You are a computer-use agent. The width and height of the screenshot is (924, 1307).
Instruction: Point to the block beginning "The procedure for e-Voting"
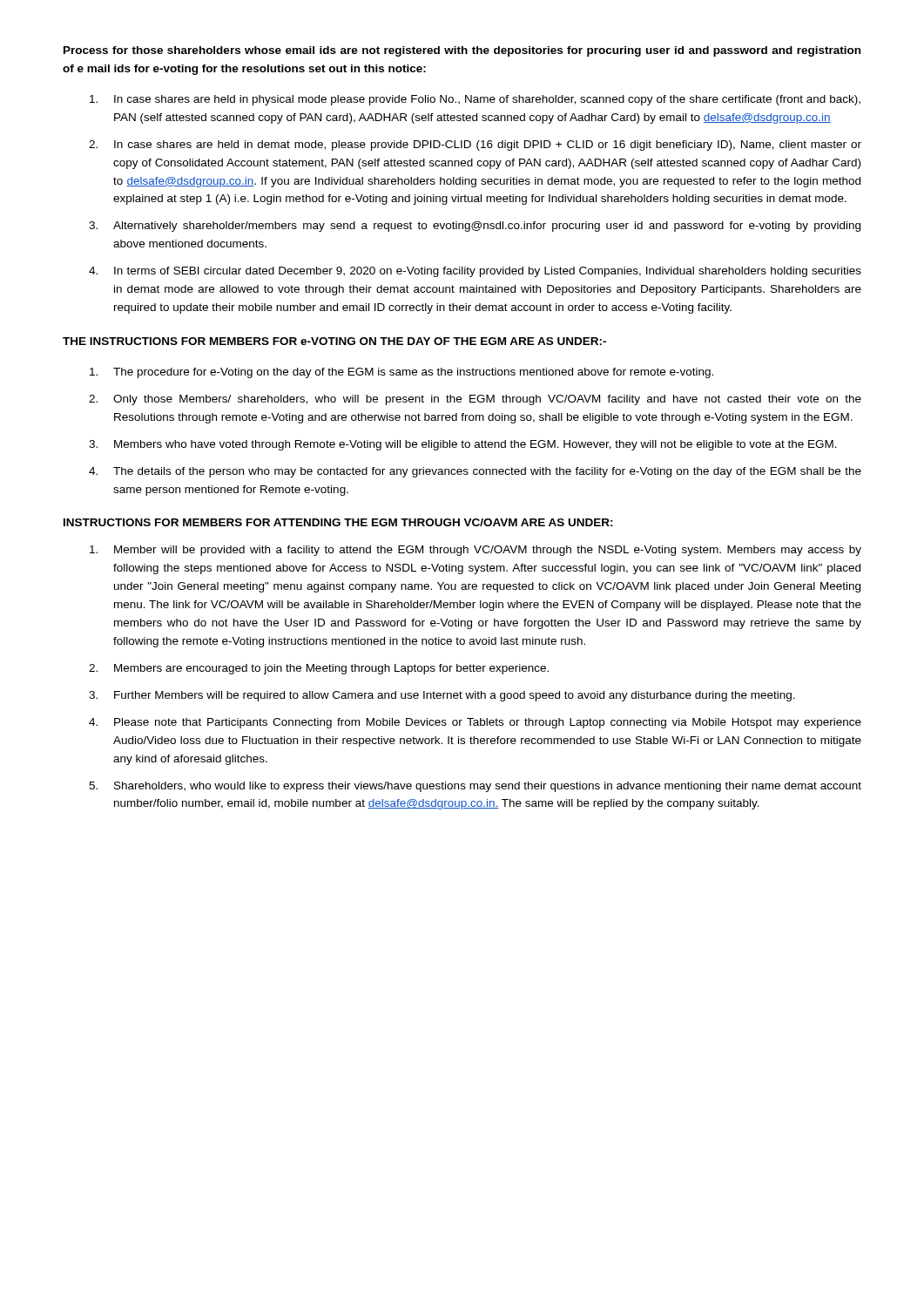(x=475, y=372)
